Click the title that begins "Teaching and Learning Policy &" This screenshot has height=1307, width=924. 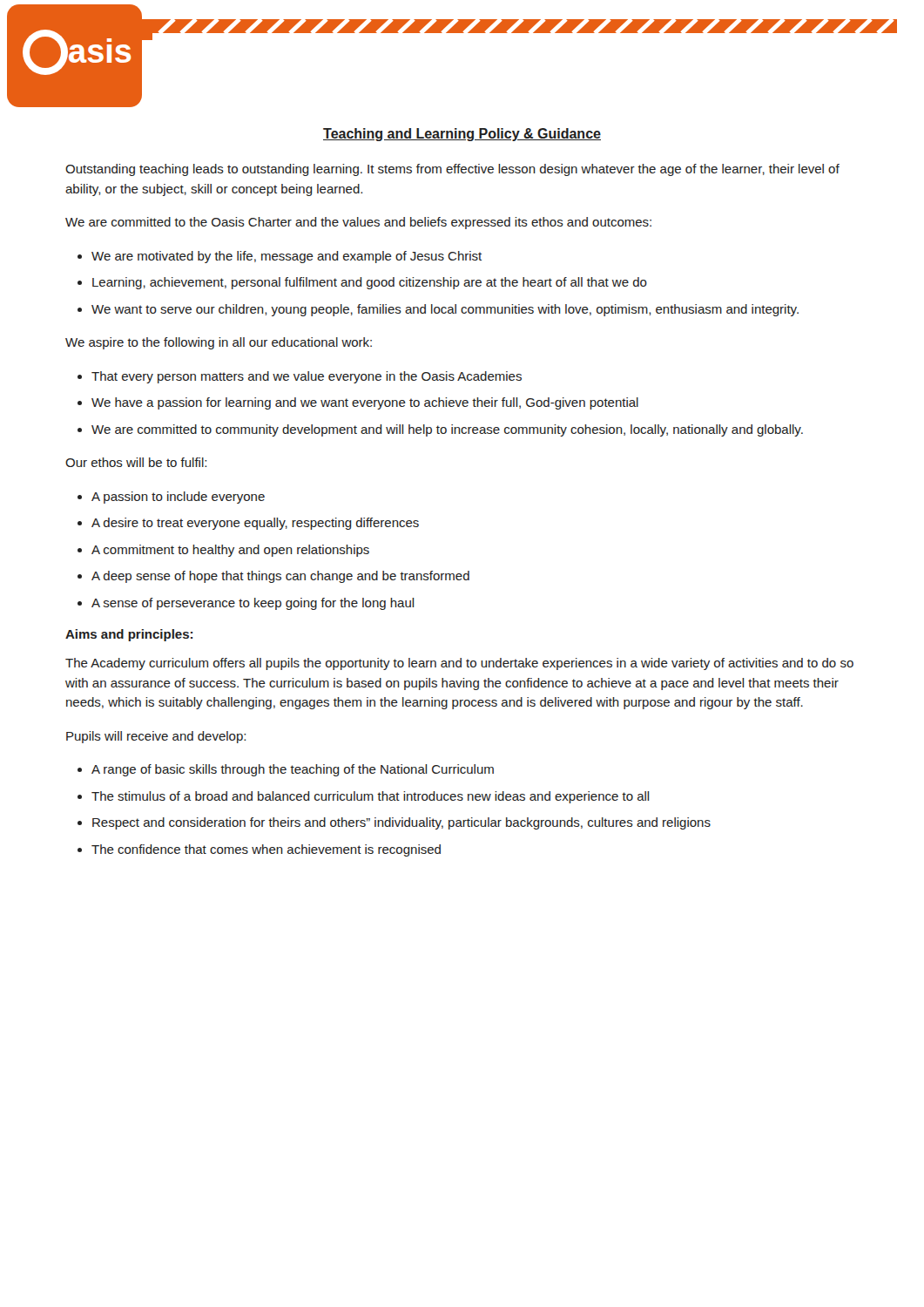coord(462,134)
